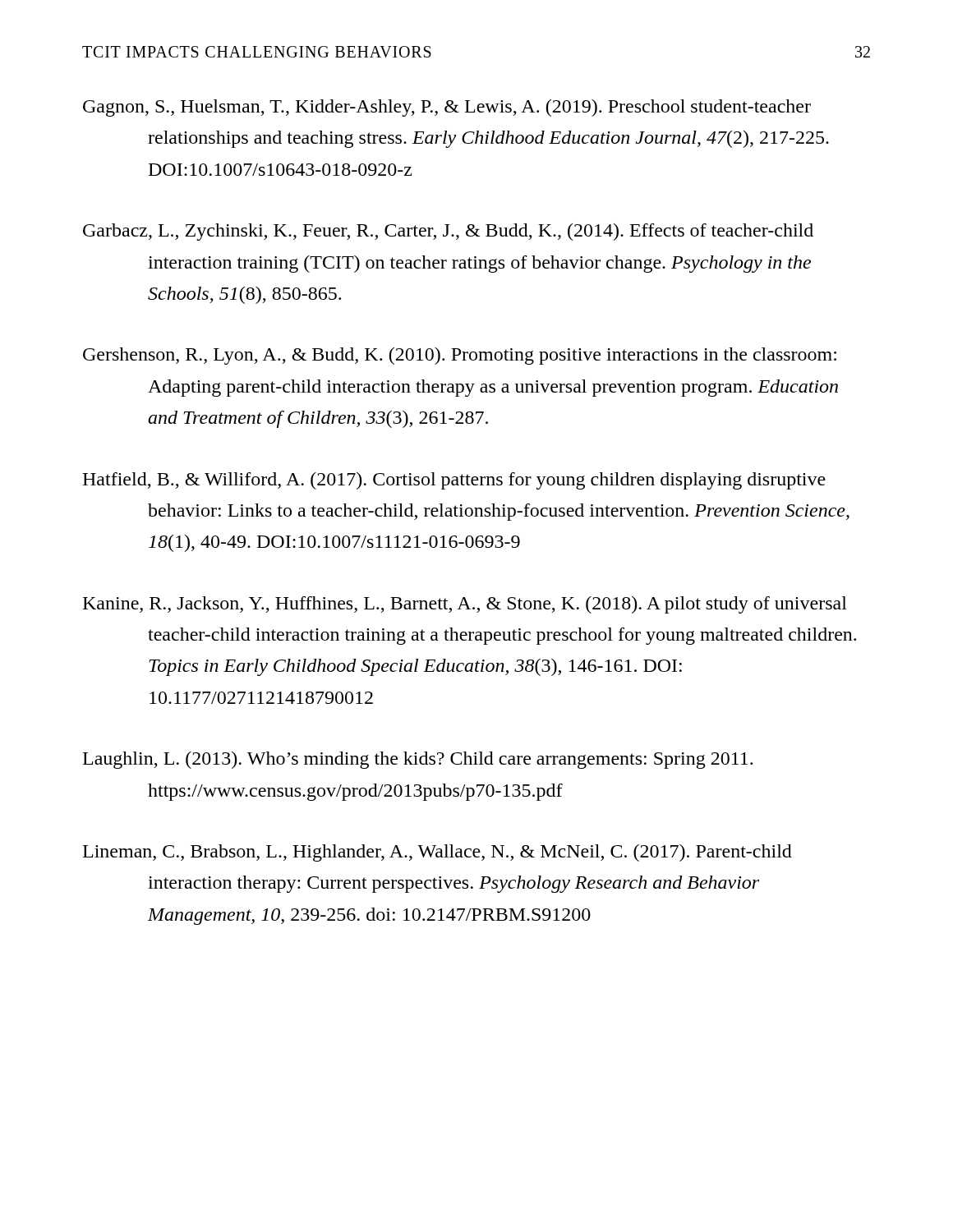The image size is (953, 1232).
Task: Click on the block starting "Garbacz, L., Zychinski, K., Feuer,"
Action: coord(476,262)
